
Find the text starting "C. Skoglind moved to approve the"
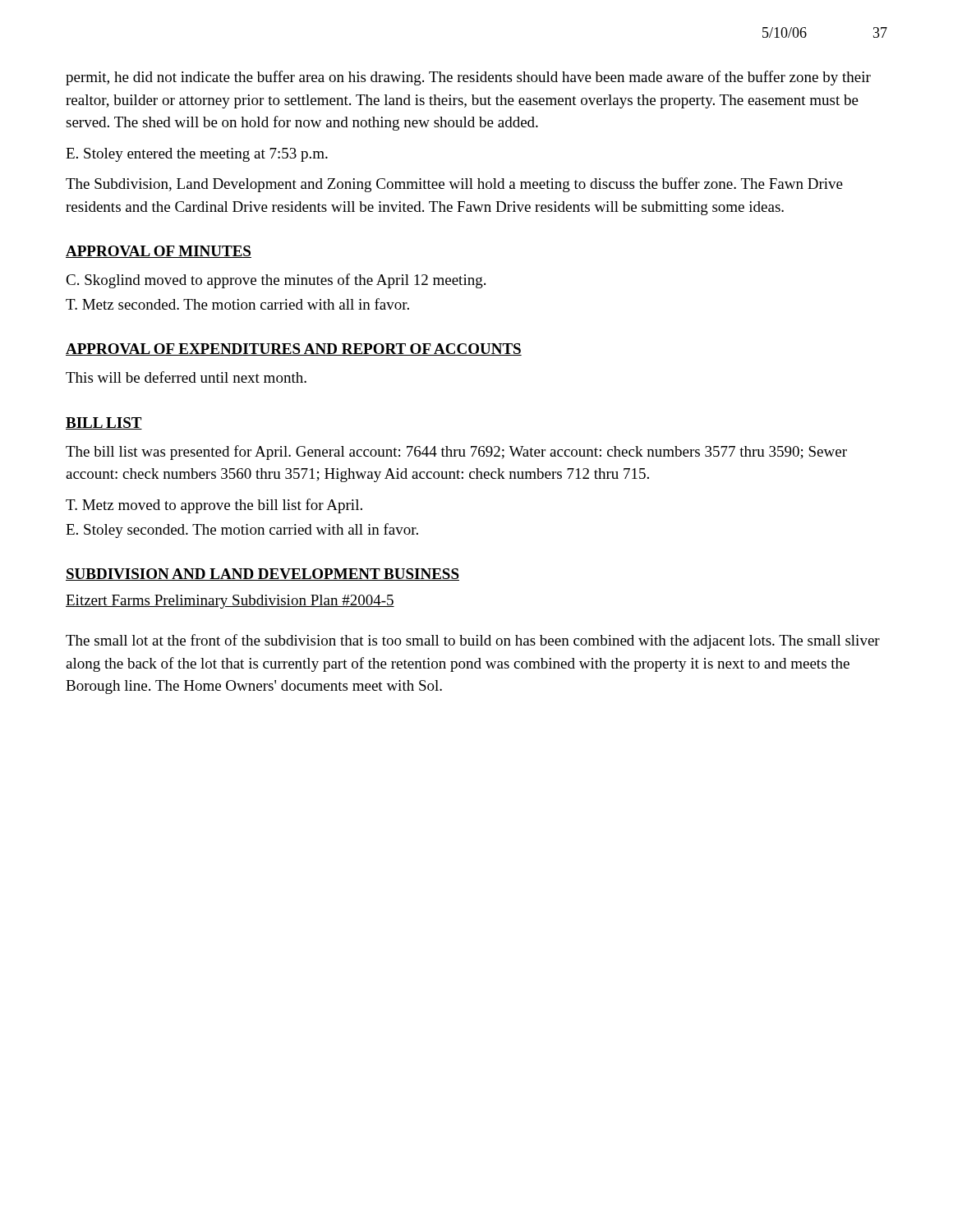tap(276, 280)
